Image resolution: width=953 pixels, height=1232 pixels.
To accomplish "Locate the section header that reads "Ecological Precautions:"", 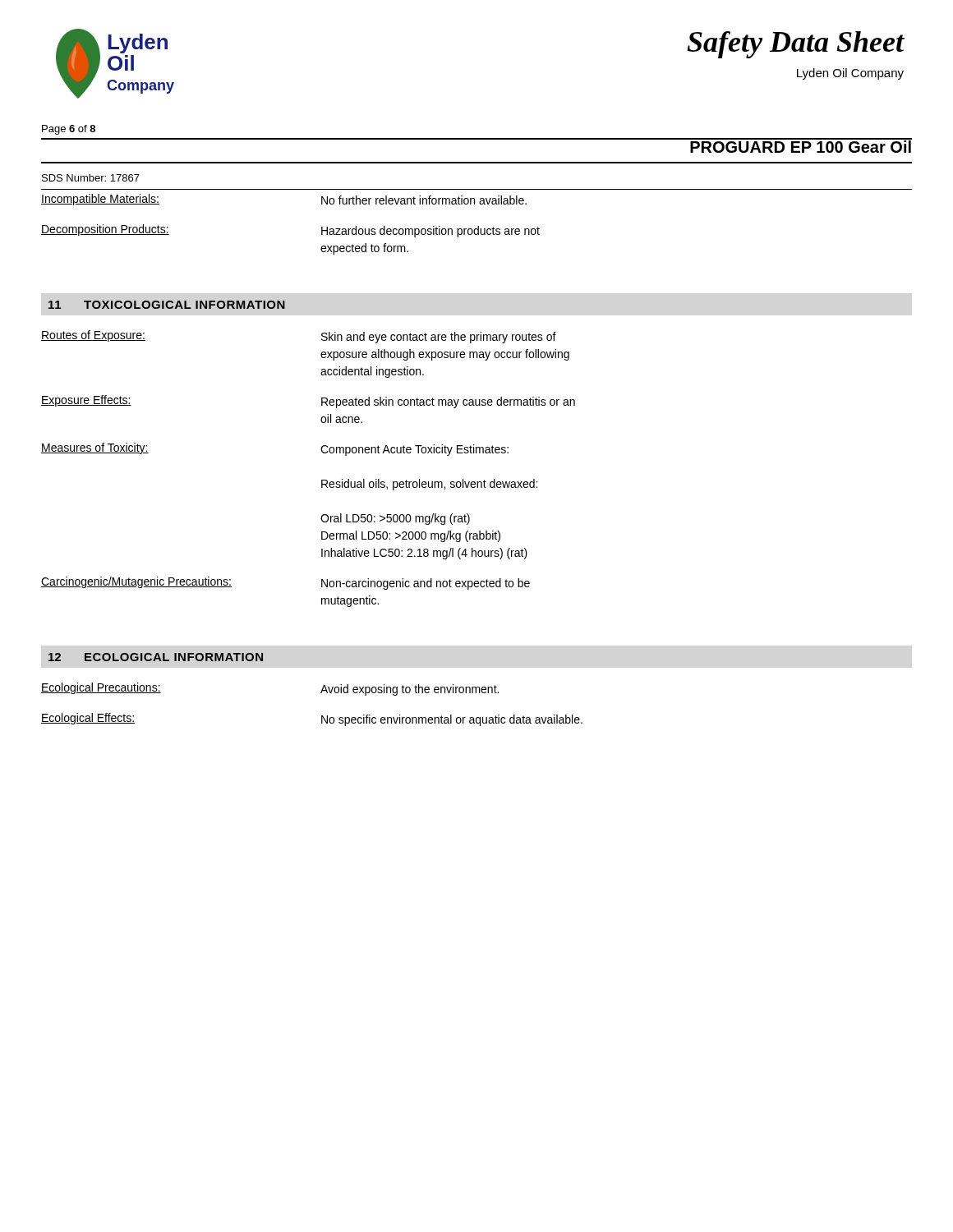I will [101, 687].
